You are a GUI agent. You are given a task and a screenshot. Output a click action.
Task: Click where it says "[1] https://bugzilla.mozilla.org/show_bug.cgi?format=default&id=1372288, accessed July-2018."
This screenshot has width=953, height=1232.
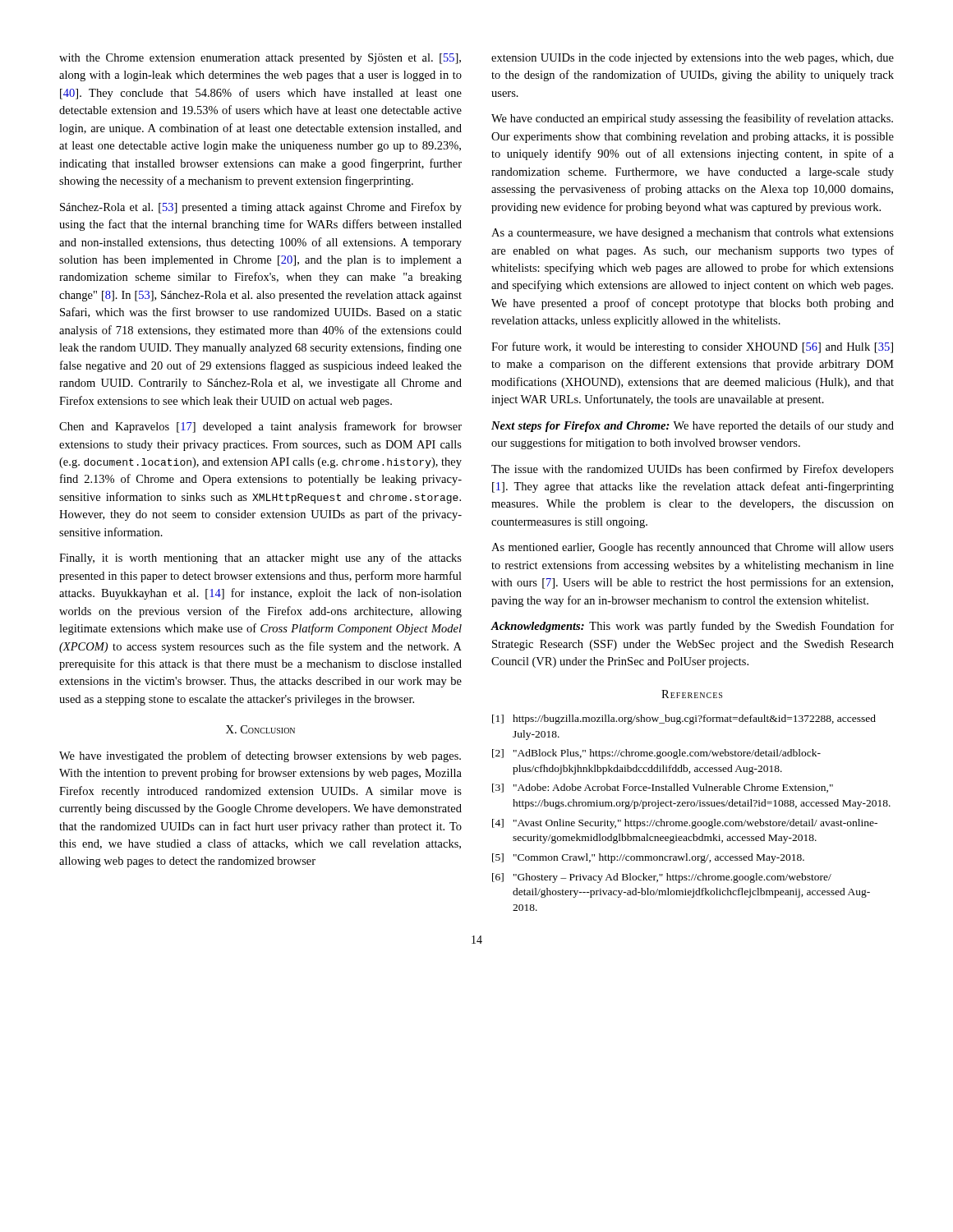pos(693,727)
